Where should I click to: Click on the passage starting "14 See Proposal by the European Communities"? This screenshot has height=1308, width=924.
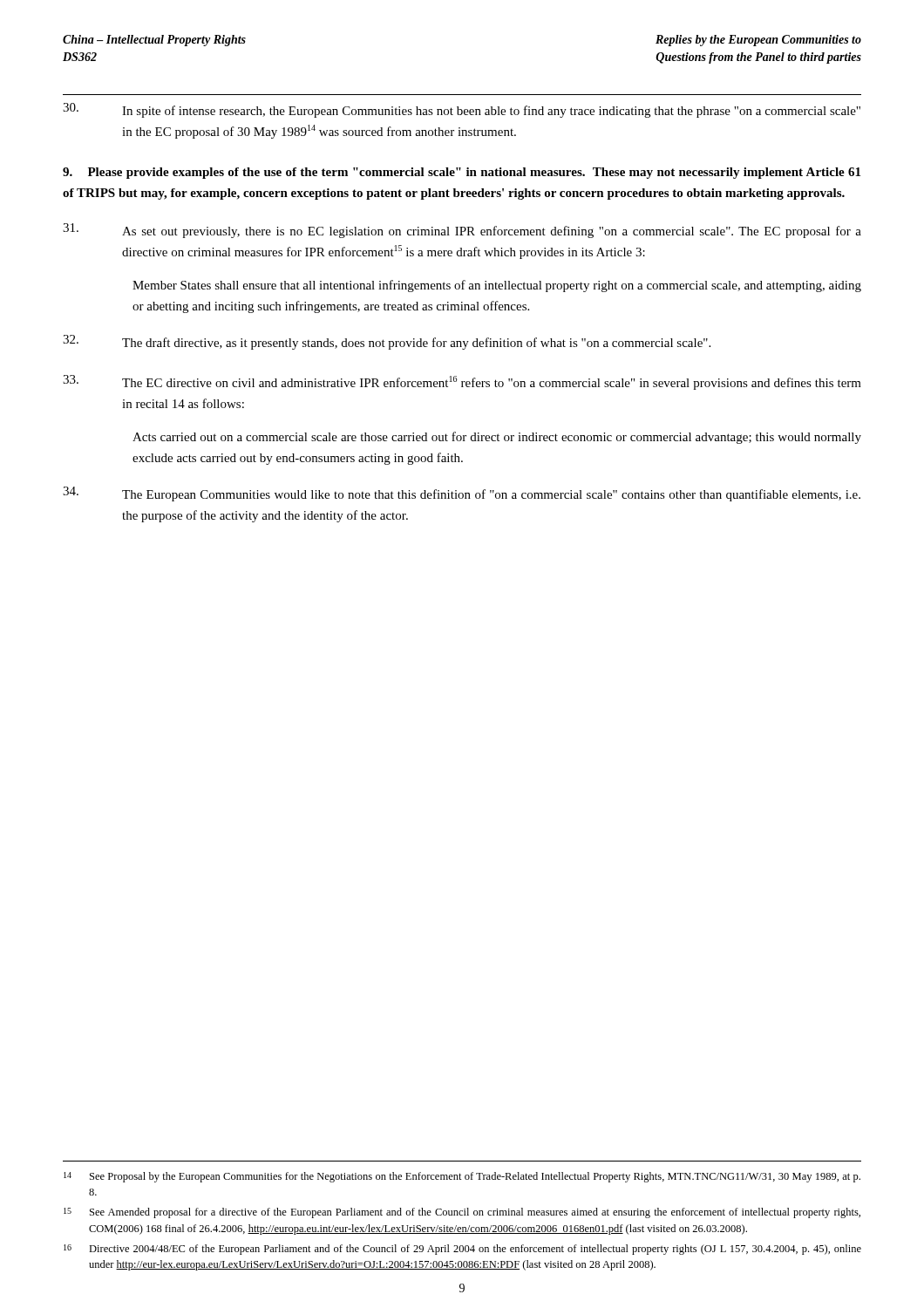pos(462,1184)
